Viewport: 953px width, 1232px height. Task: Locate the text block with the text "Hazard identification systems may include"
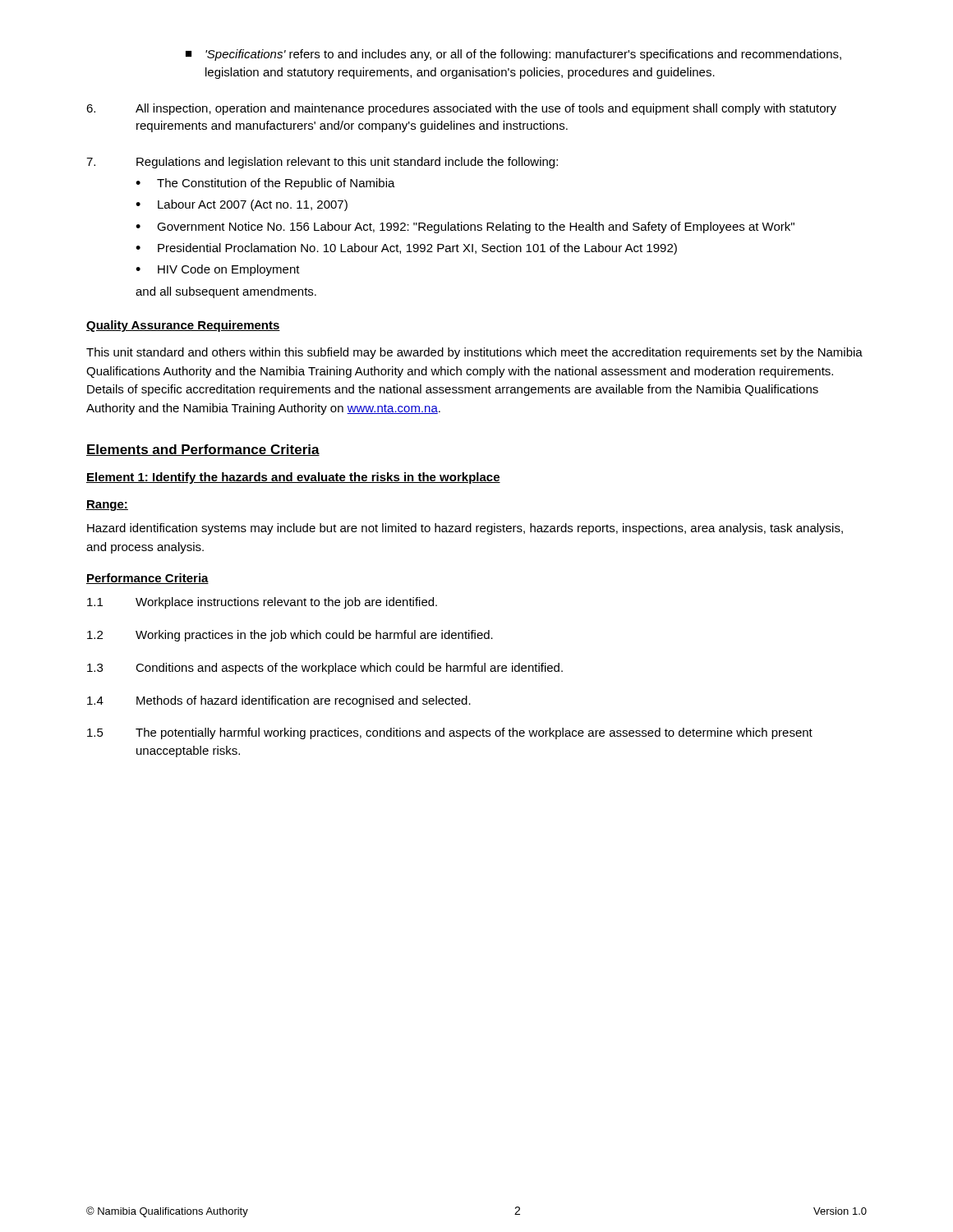(465, 537)
